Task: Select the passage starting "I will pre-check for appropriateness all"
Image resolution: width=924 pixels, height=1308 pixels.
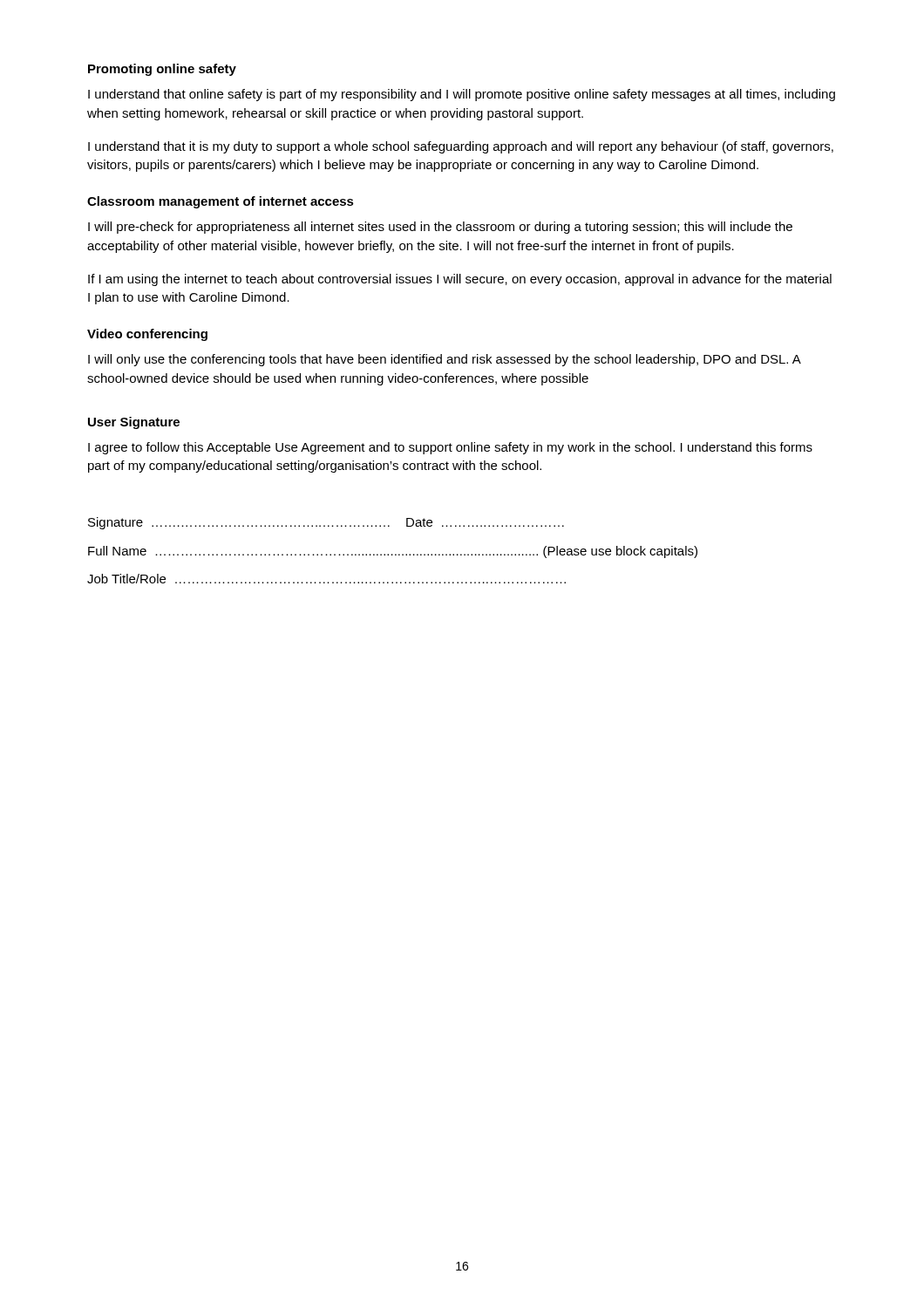Action: (x=440, y=236)
